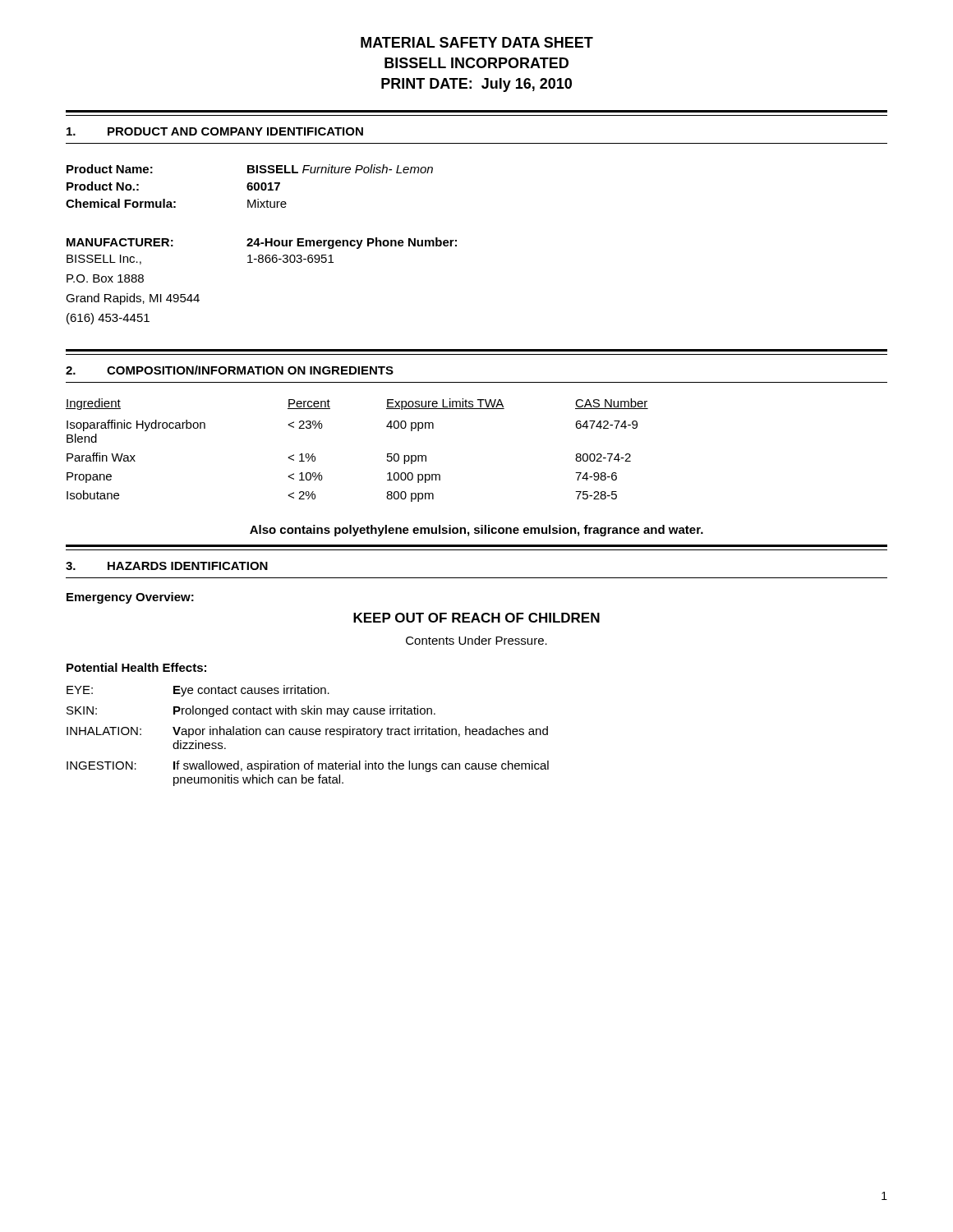Find the element starting "Also contains polyethylene emulsion, silicone emulsion,"
Screen dimensions: 1232x953
pos(476,529)
